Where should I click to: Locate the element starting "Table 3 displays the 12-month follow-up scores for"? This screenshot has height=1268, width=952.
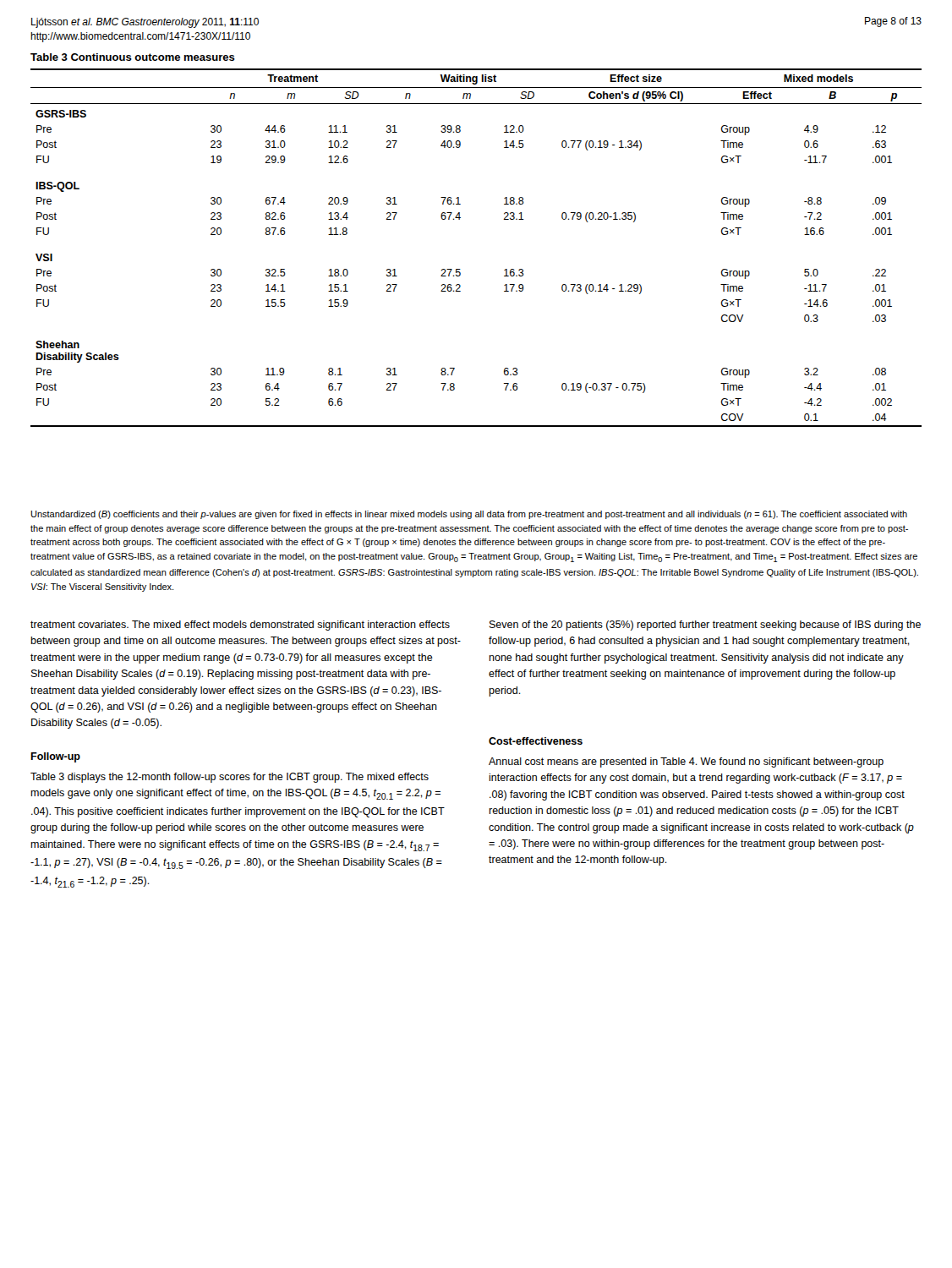coord(237,830)
